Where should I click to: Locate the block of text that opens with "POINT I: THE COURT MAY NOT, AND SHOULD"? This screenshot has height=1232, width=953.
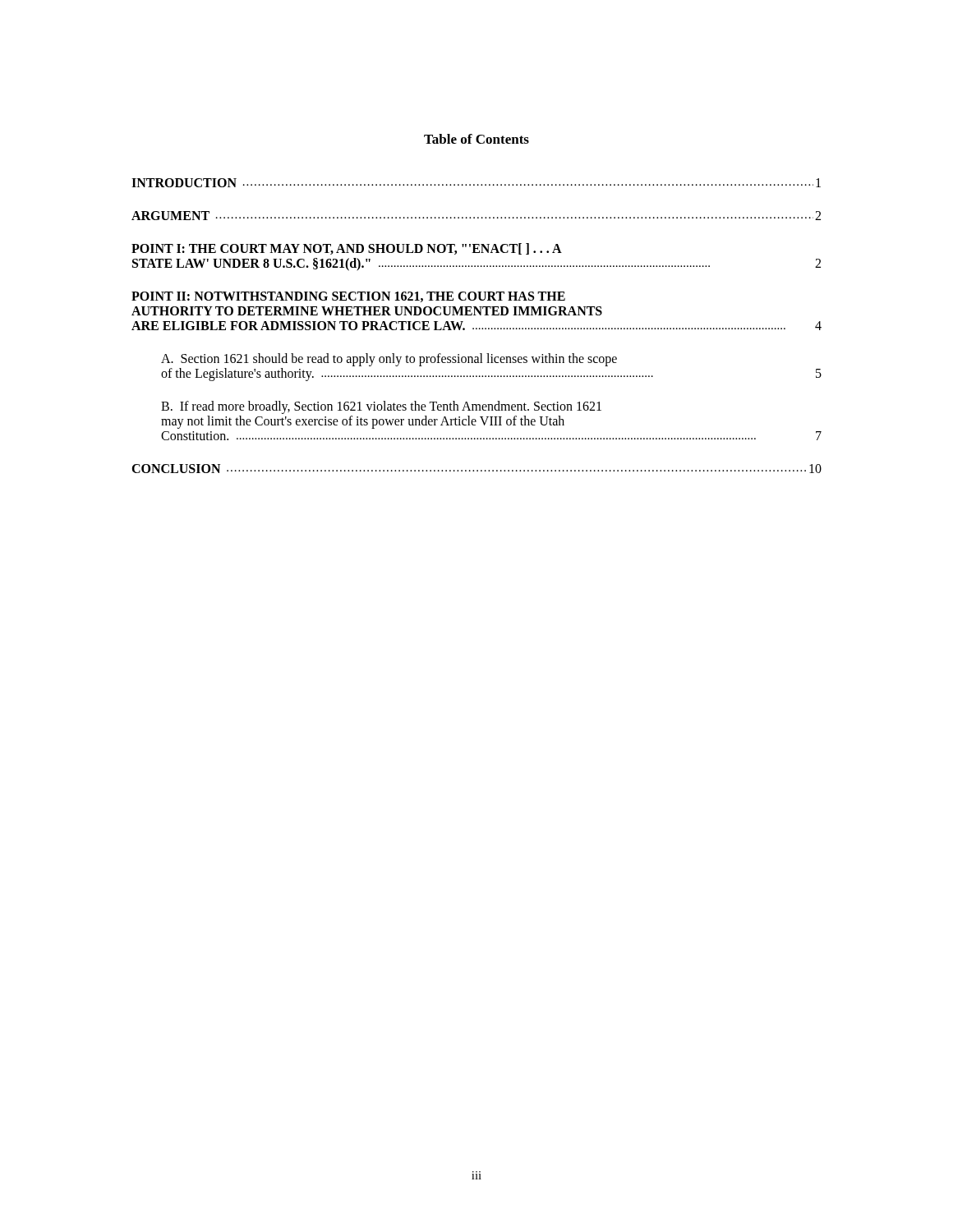tap(476, 256)
